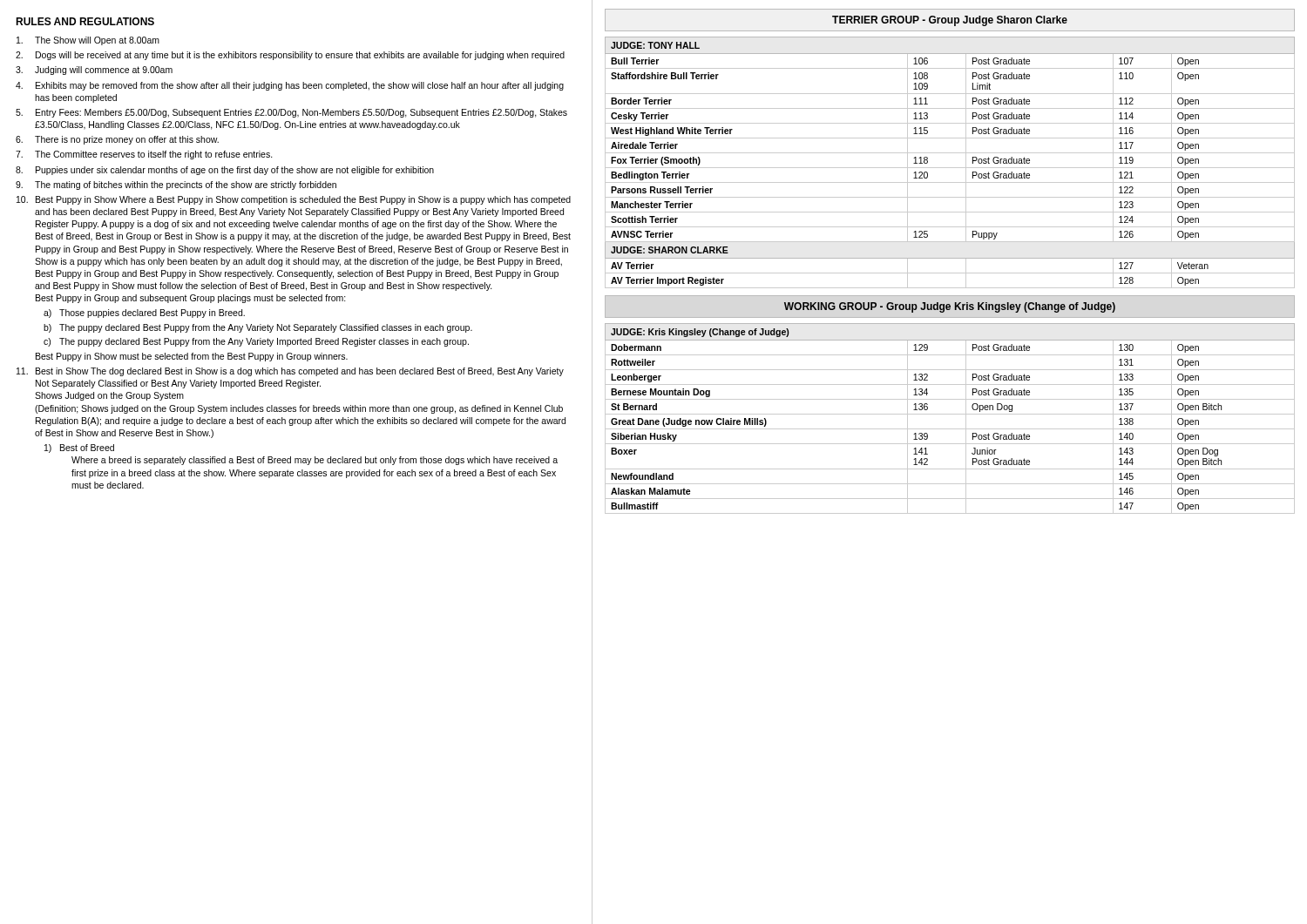The image size is (1307, 924).
Task: Click on the list item that reads "The Show will Open at 8.00am"
Action: (x=295, y=40)
